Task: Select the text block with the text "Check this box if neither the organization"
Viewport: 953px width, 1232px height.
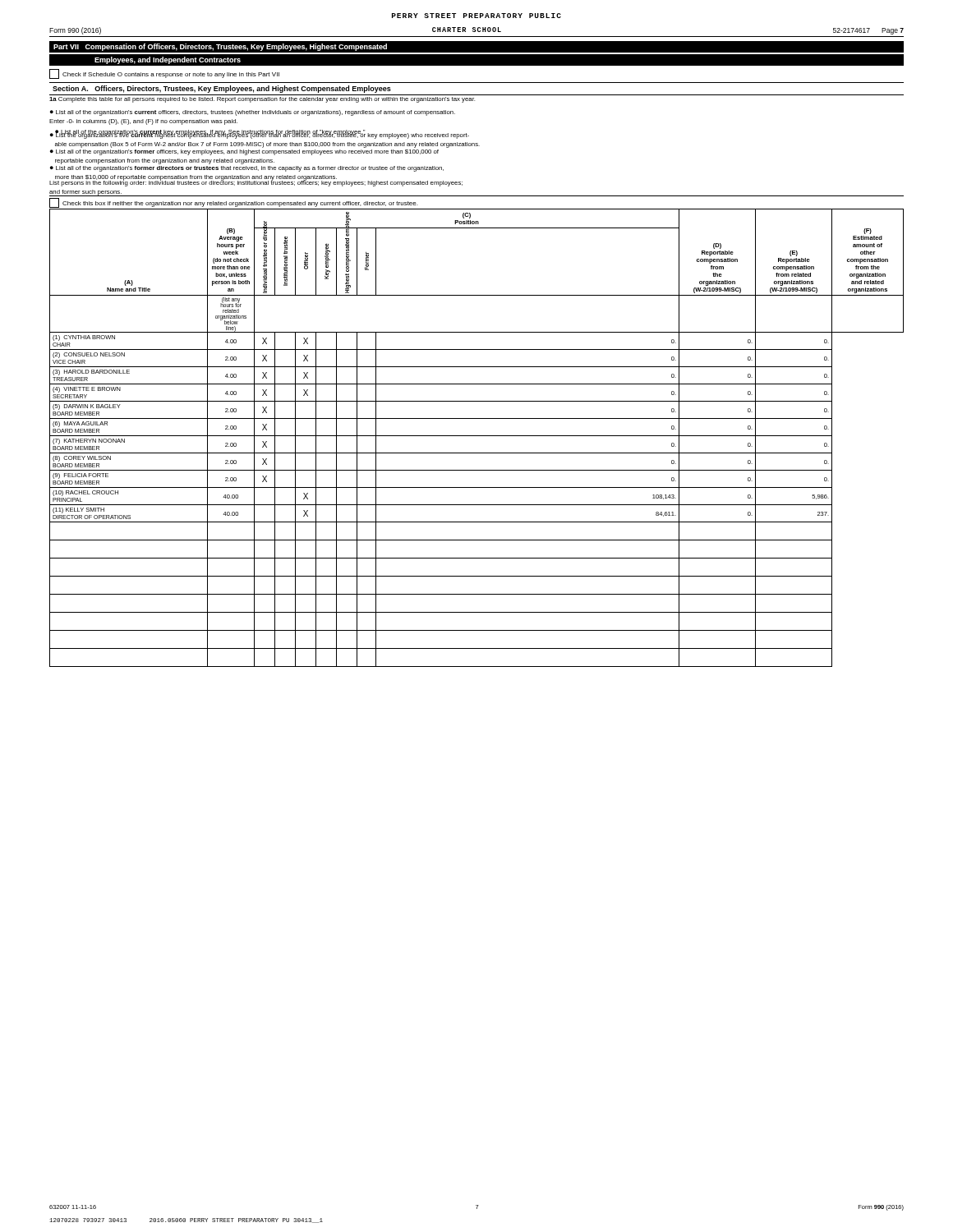Action: 234,203
